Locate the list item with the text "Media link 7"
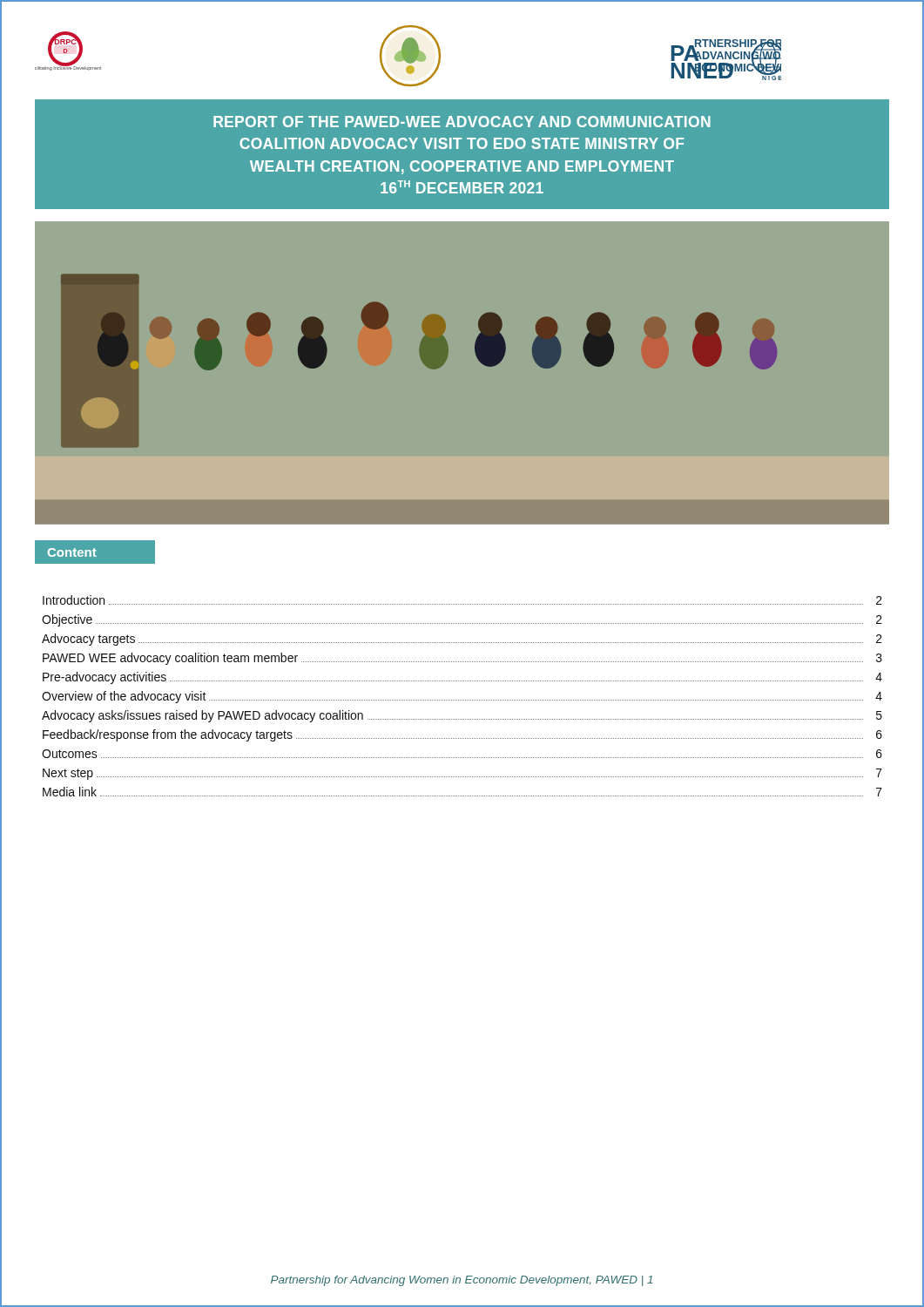 click(x=462, y=792)
